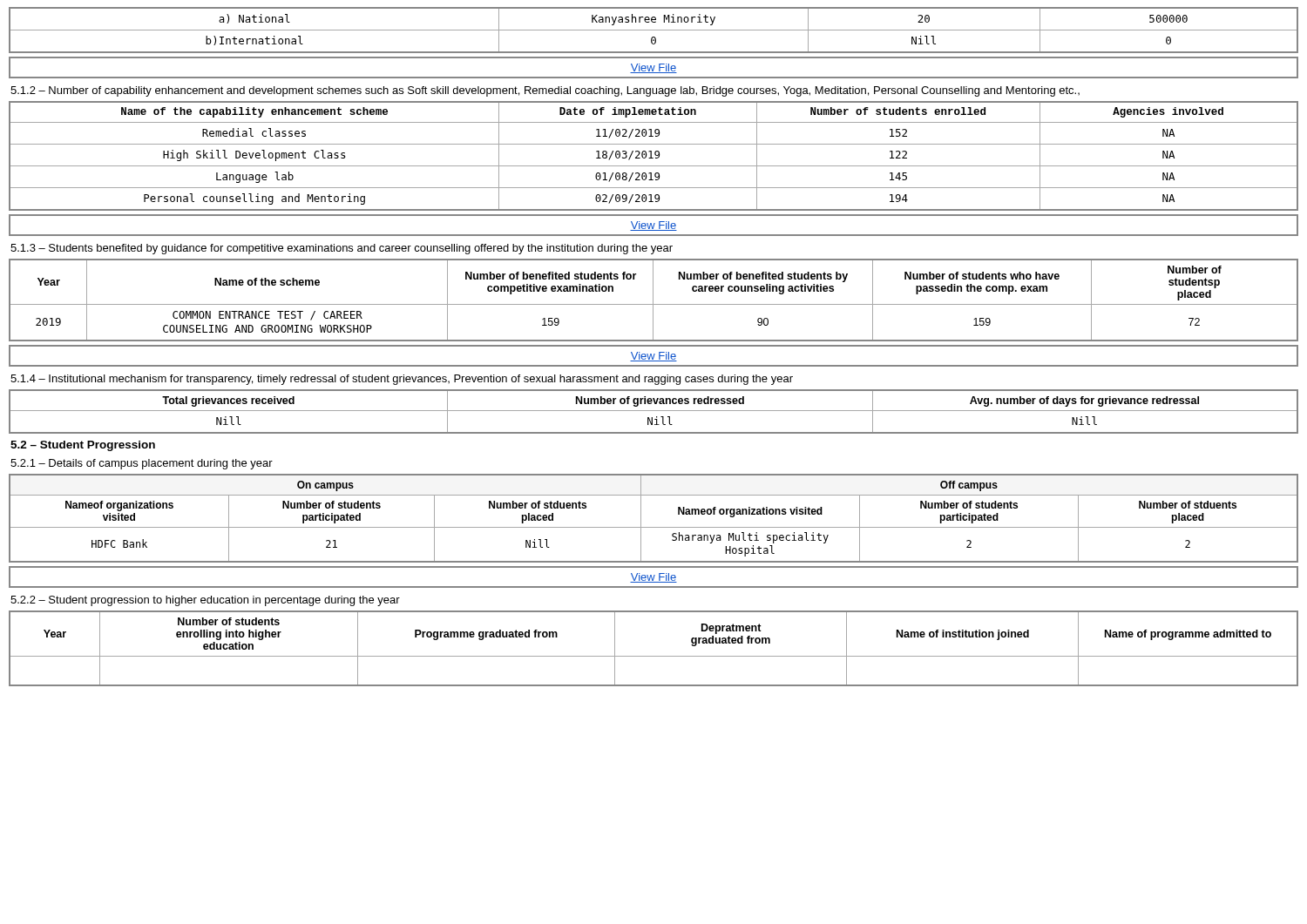Image resolution: width=1307 pixels, height=924 pixels.
Task: Click on the table containing "a) National"
Action: [x=654, y=30]
